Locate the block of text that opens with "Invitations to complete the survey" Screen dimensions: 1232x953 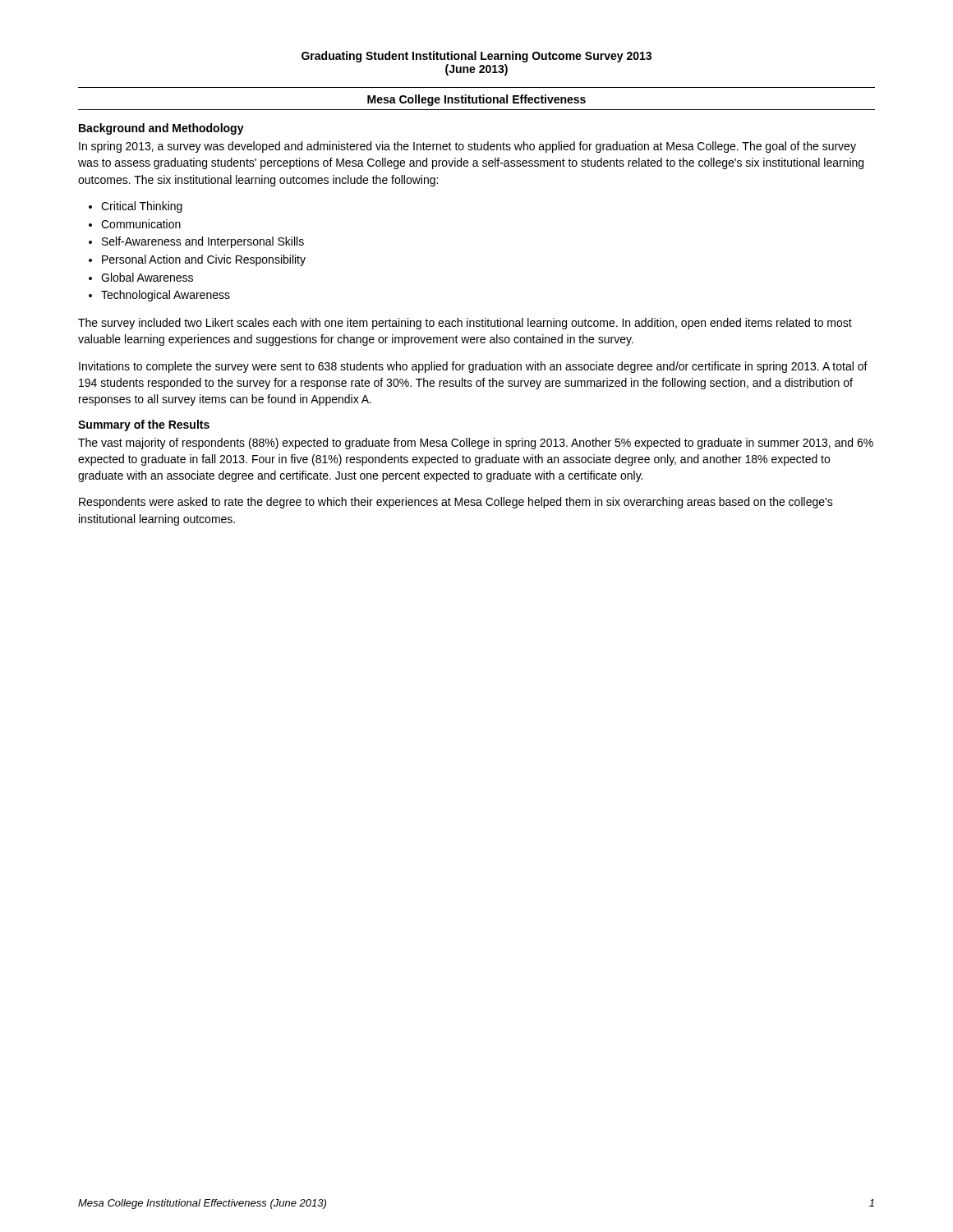click(473, 383)
